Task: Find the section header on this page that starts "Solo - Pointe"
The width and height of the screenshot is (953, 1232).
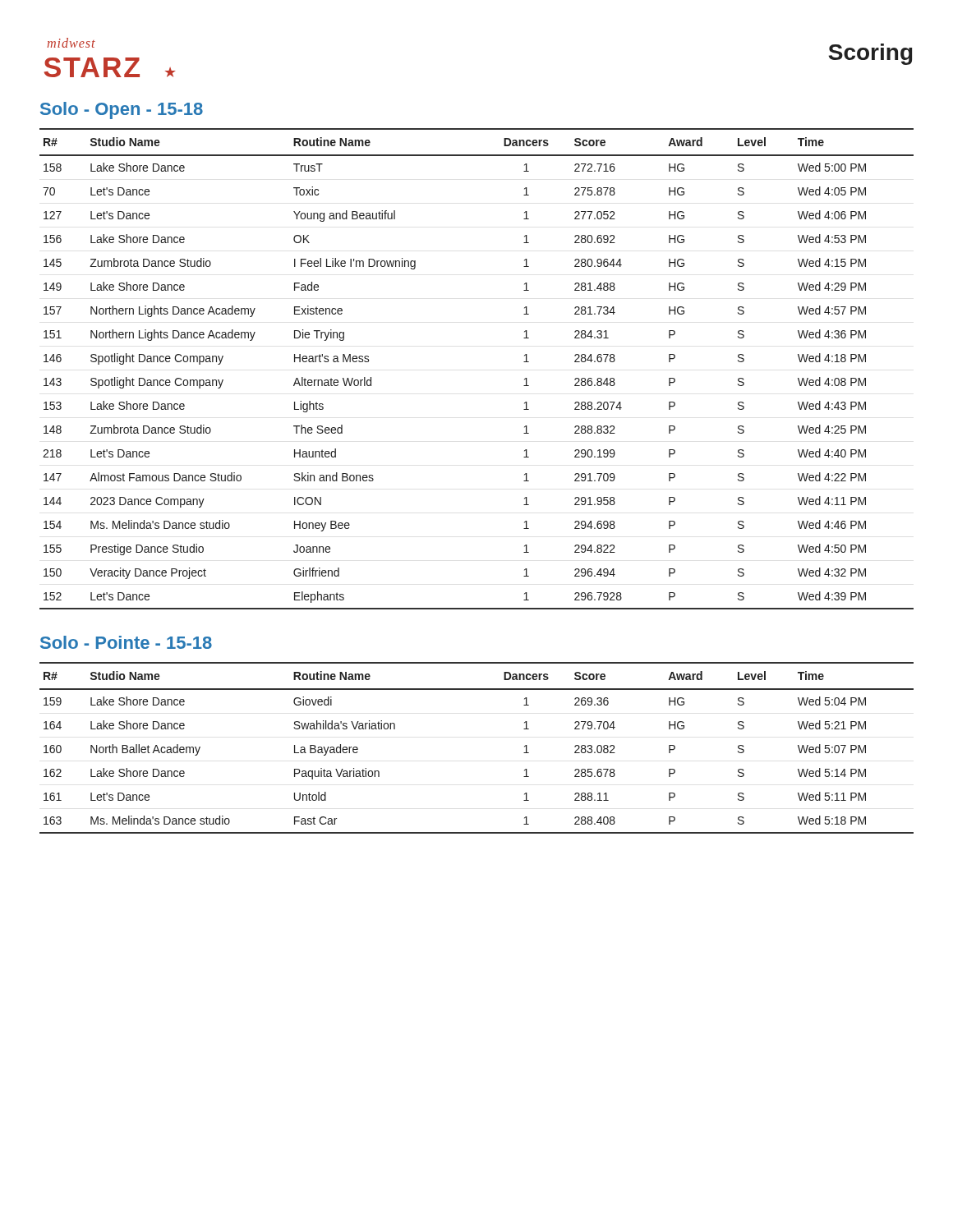Action: click(126, 643)
